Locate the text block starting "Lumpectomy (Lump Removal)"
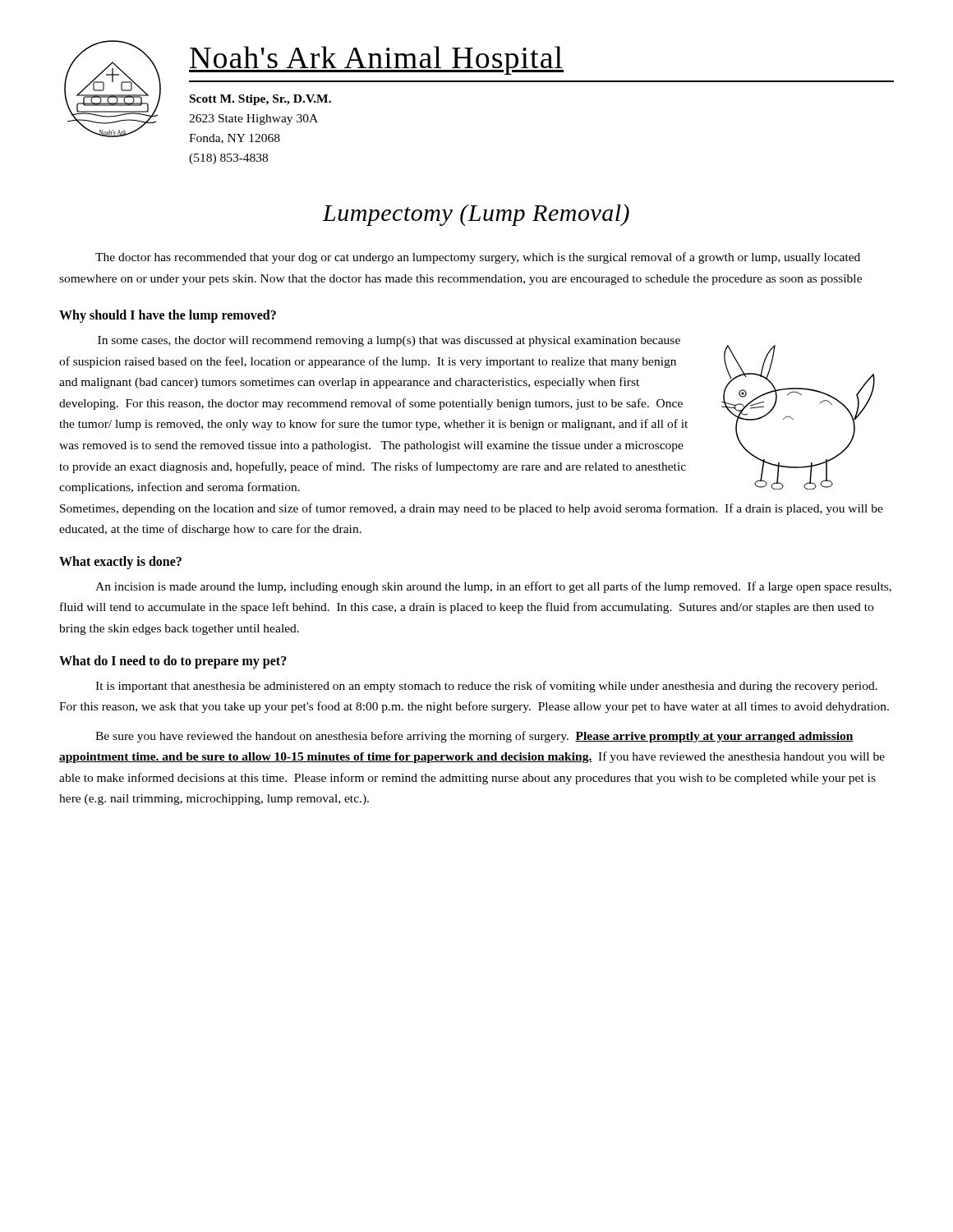Viewport: 953px width, 1232px height. point(476,212)
